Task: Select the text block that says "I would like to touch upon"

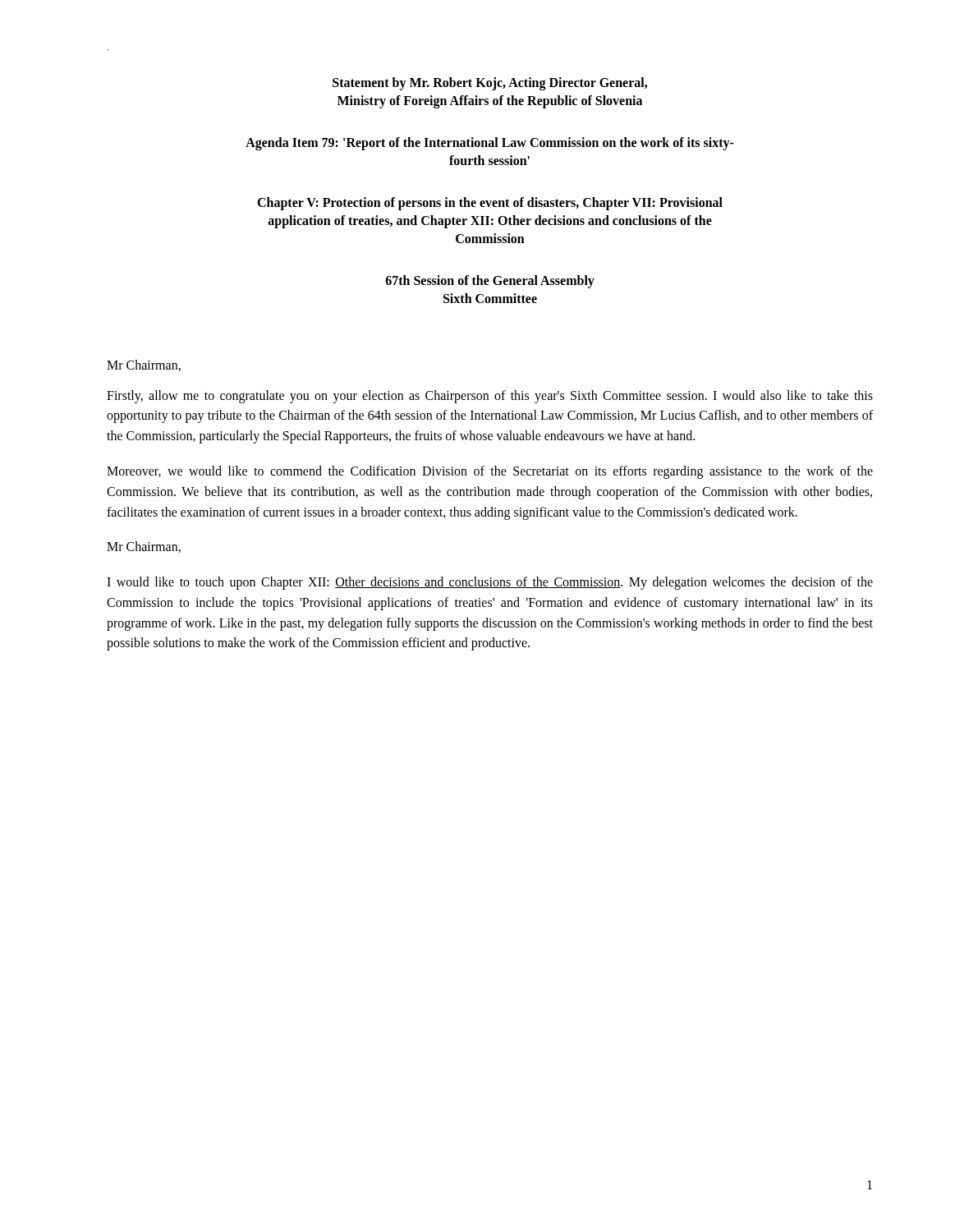Action: (490, 613)
